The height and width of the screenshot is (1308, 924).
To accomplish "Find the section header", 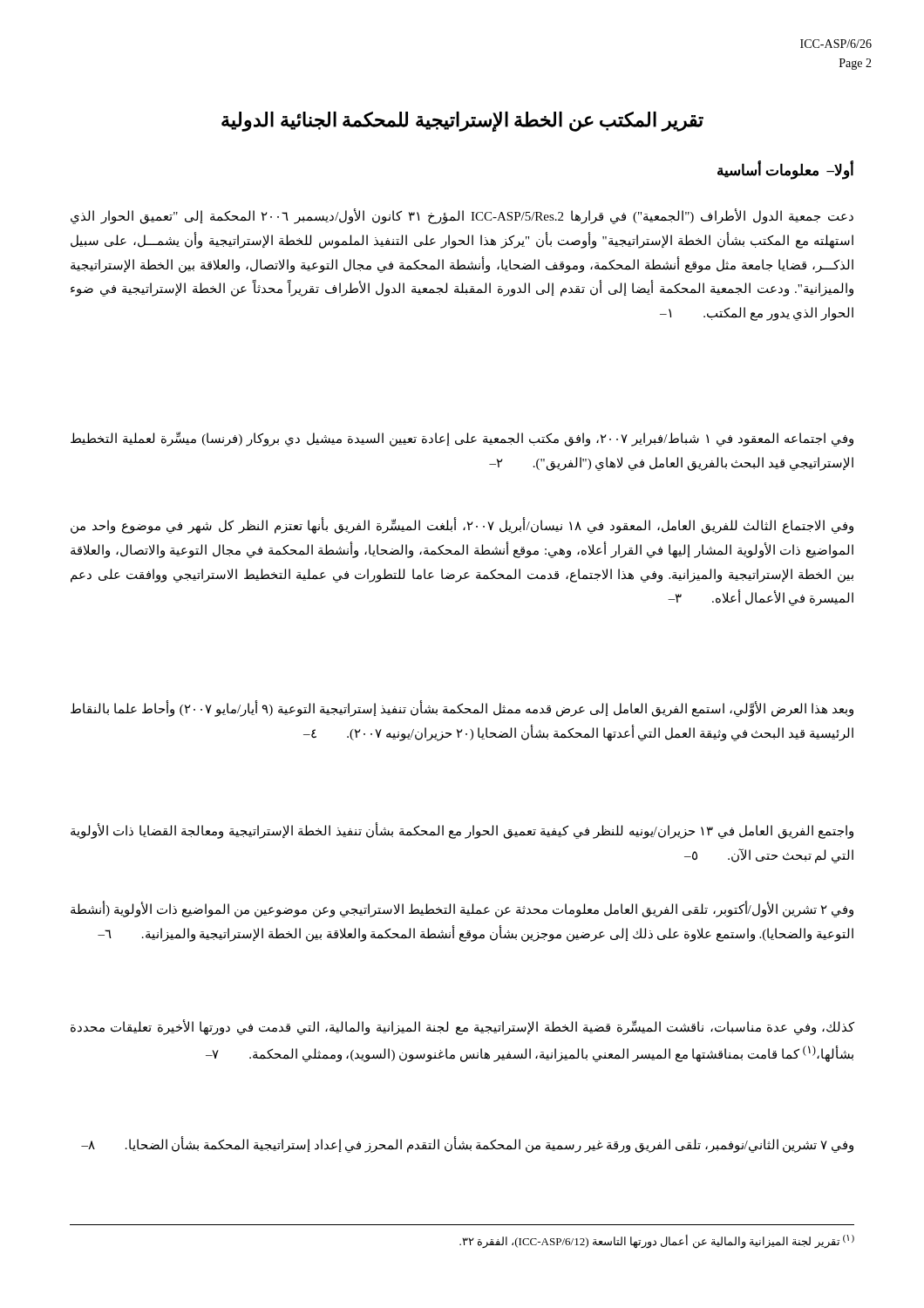I will click(x=785, y=170).
